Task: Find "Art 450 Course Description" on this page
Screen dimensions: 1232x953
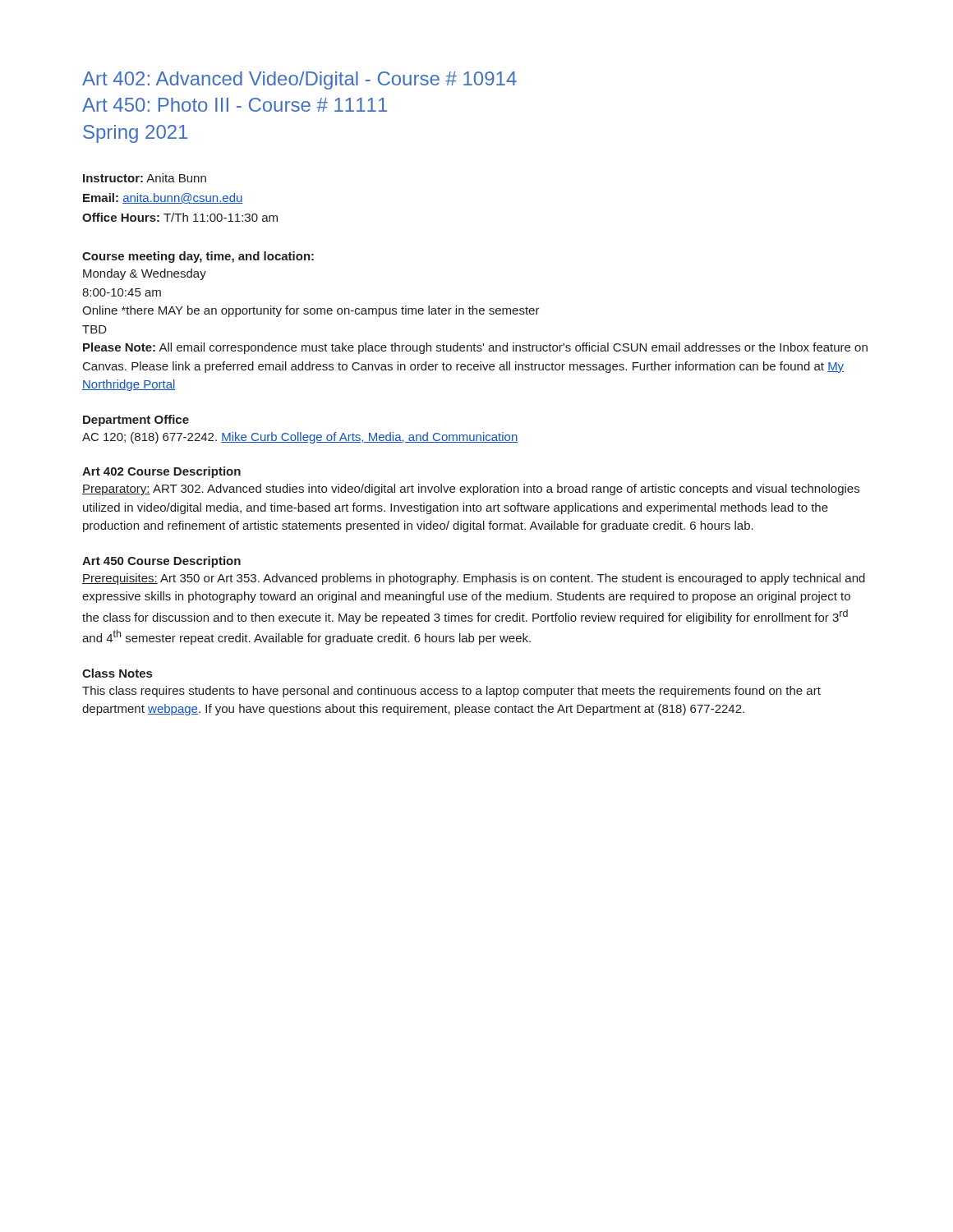Action: (162, 560)
